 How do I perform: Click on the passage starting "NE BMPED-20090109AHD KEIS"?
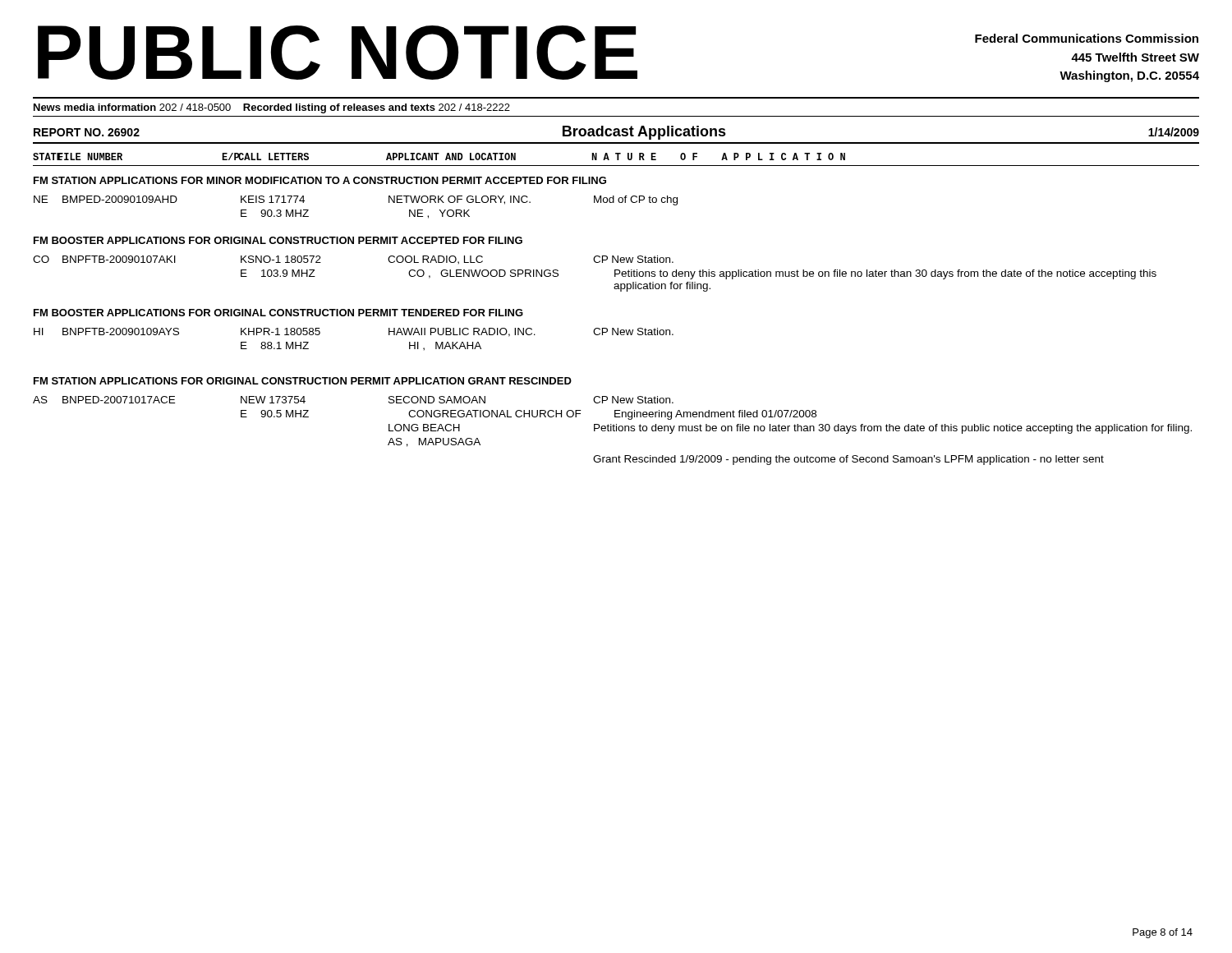[x=616, y=206]
